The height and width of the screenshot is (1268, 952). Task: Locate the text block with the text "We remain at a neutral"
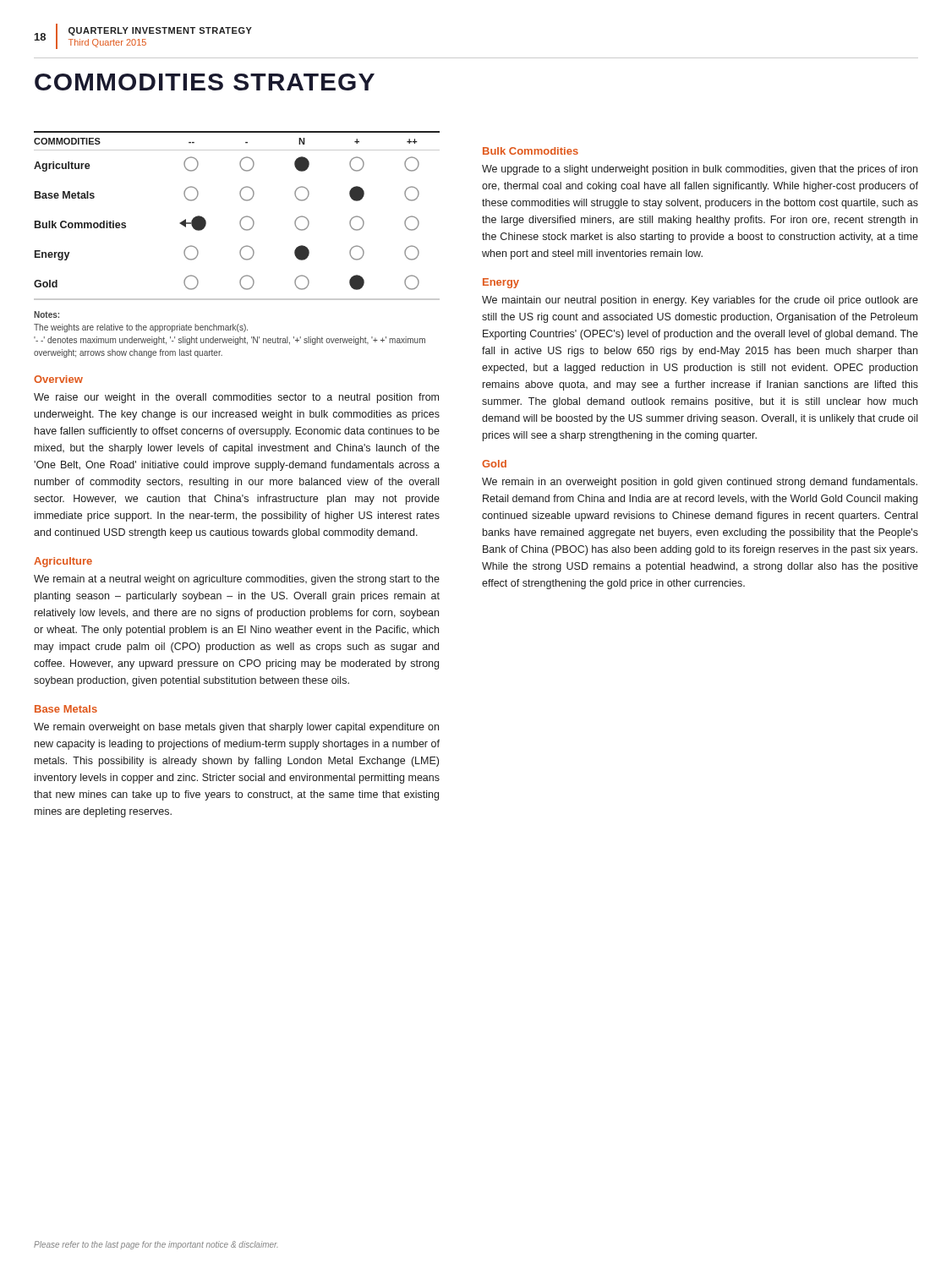[x=237, y=630]
